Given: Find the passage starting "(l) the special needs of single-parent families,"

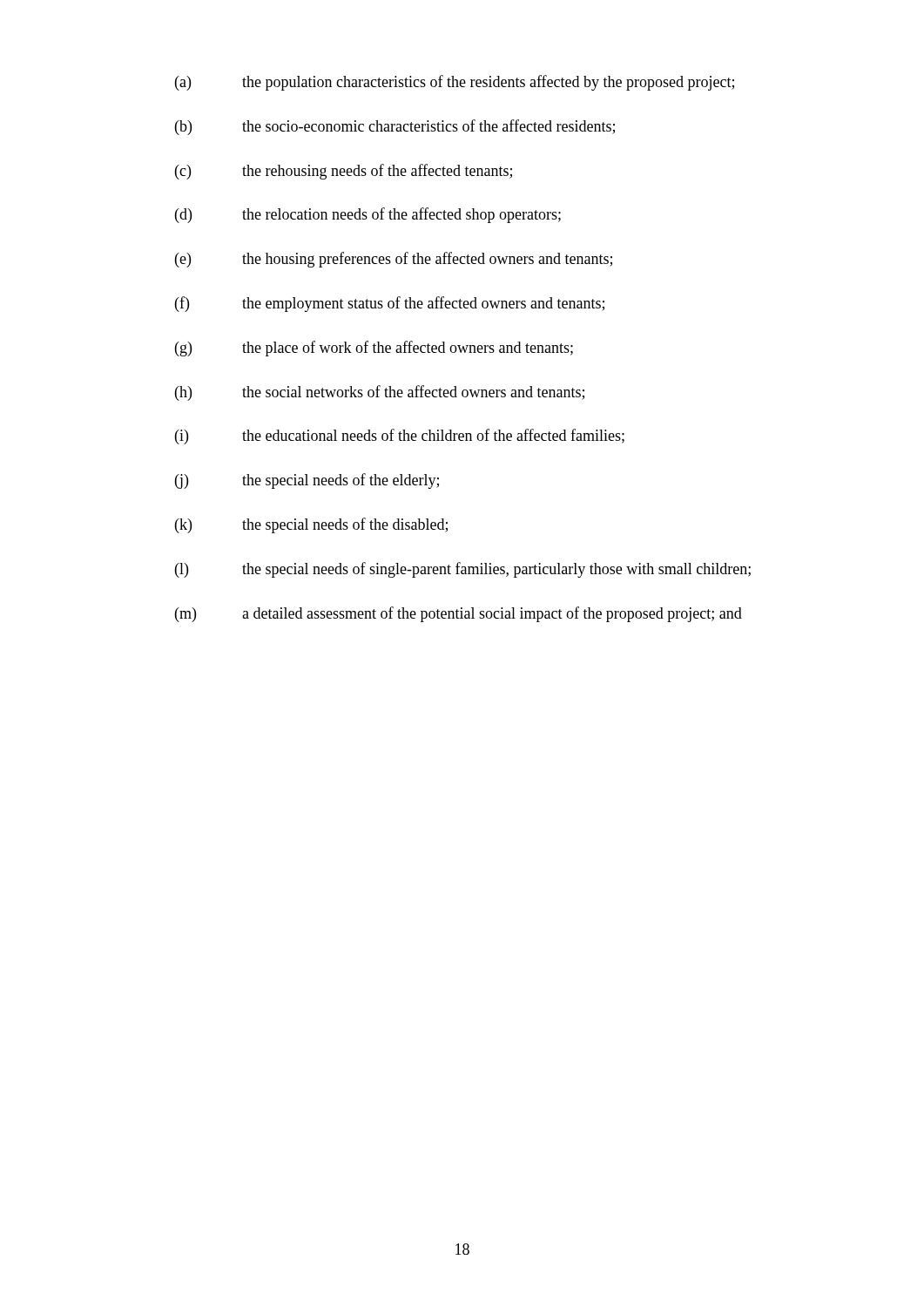Looking at the screenshot, I should 514,569.
